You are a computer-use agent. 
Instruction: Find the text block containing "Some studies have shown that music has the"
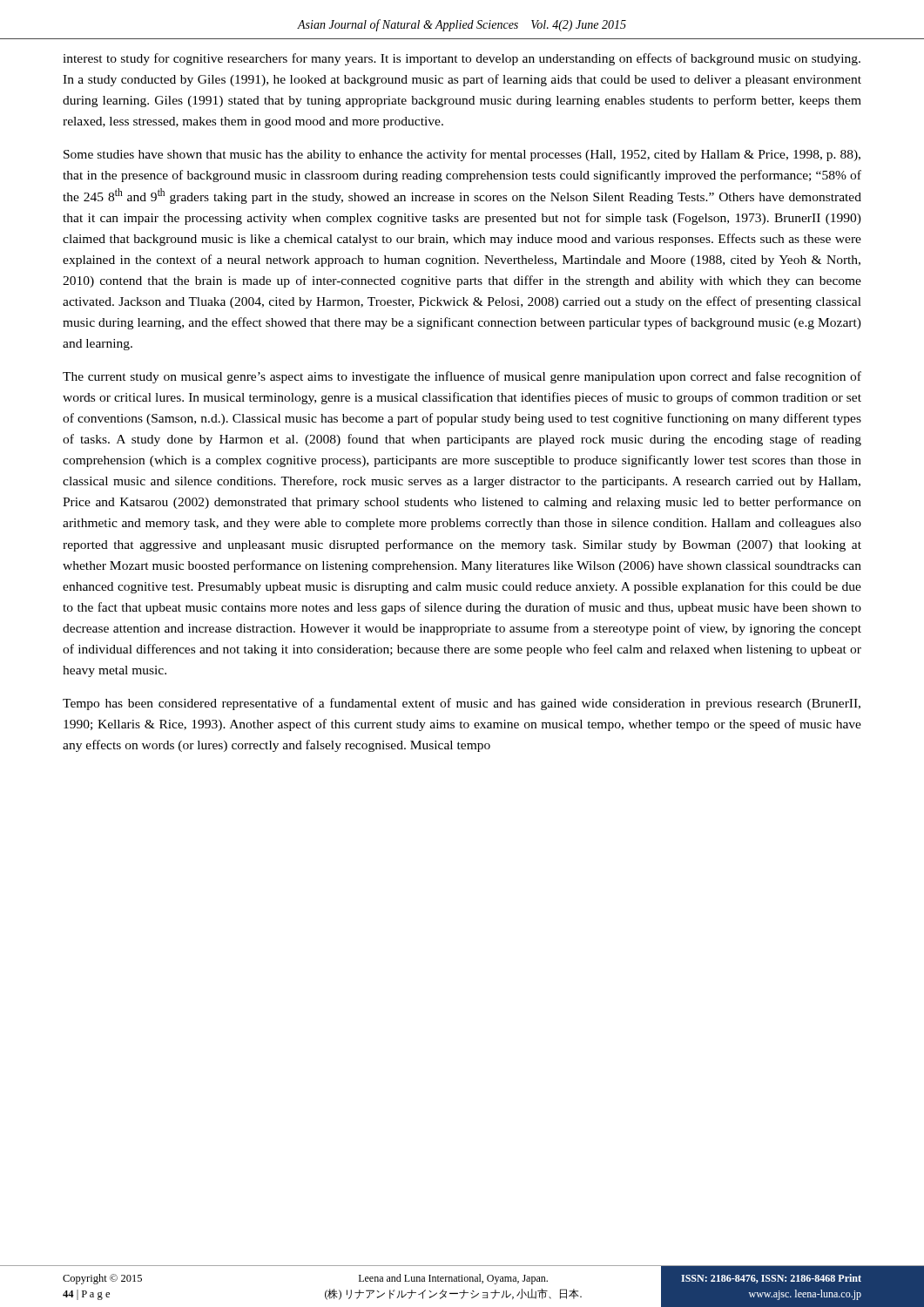(x=462, y=248)
